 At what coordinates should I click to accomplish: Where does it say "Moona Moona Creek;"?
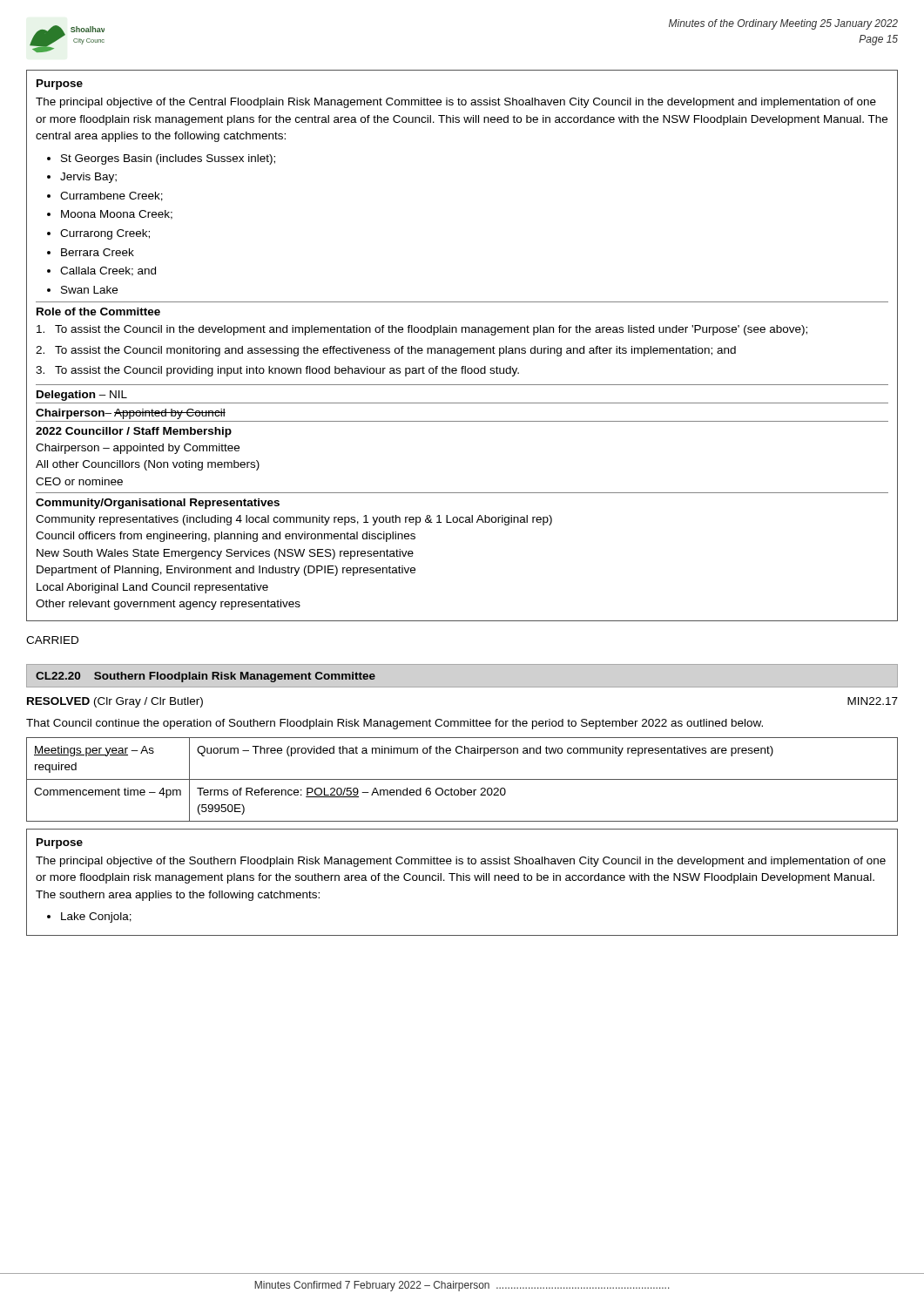click(x=117, y=214)
